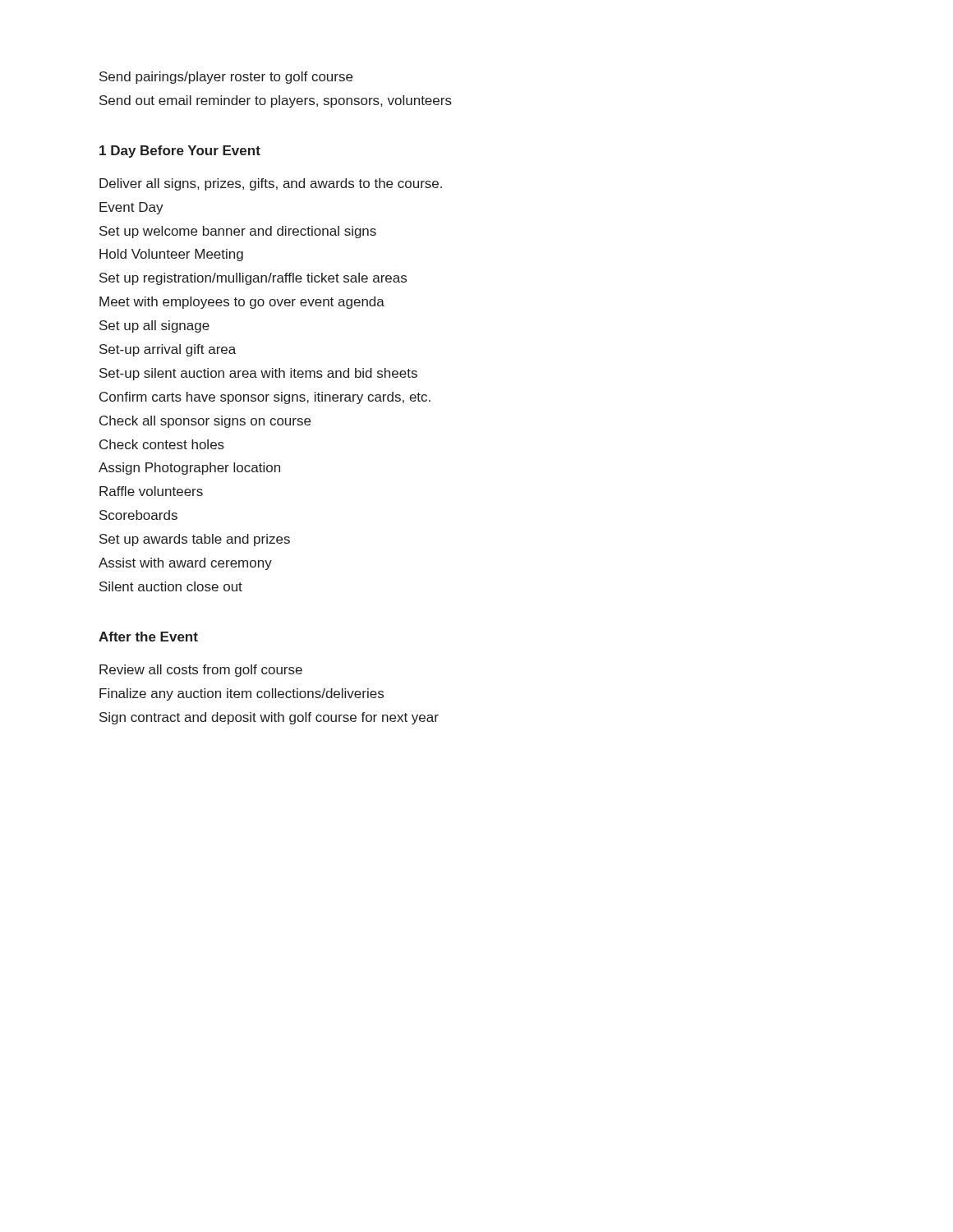The height and width of the screenshot is (1232, 953).
Task: Point to "After the Event"
Action: tap(148, 637)
